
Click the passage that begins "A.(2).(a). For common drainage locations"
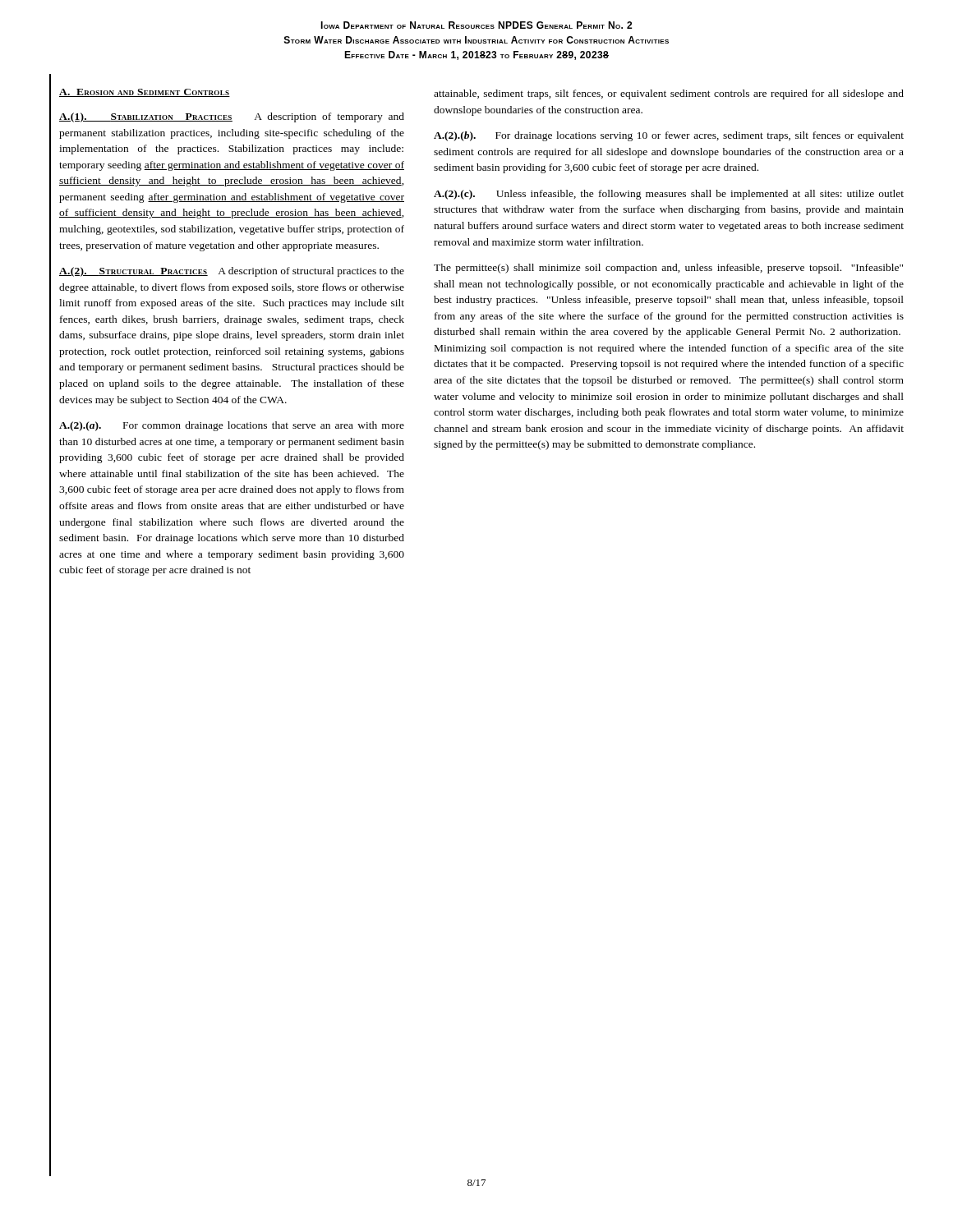[x=232, y=498]
